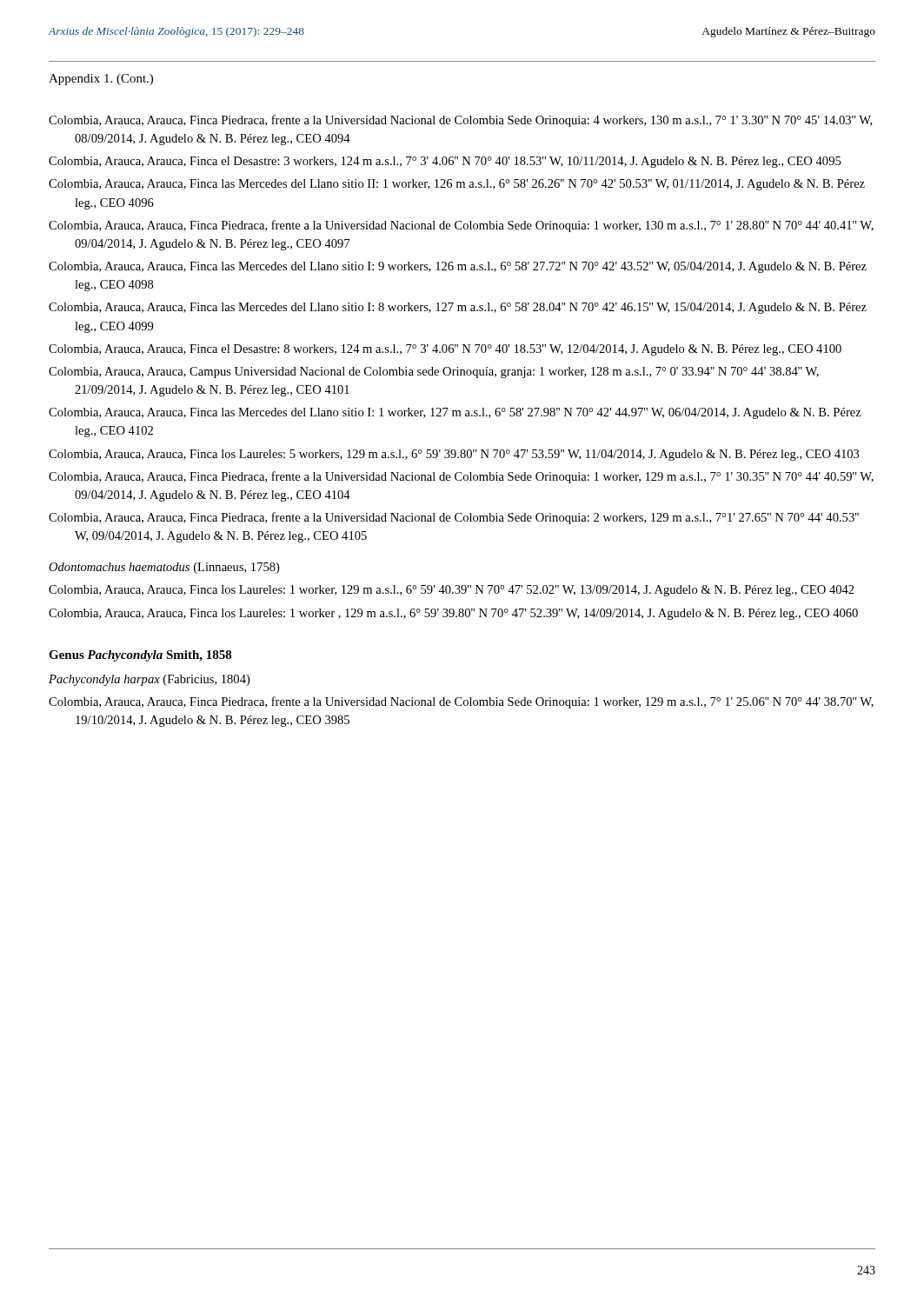
Task: Locate the block starting "Odontomachus haematodus (Linnaeus, 1758)"
Action: 164,567
